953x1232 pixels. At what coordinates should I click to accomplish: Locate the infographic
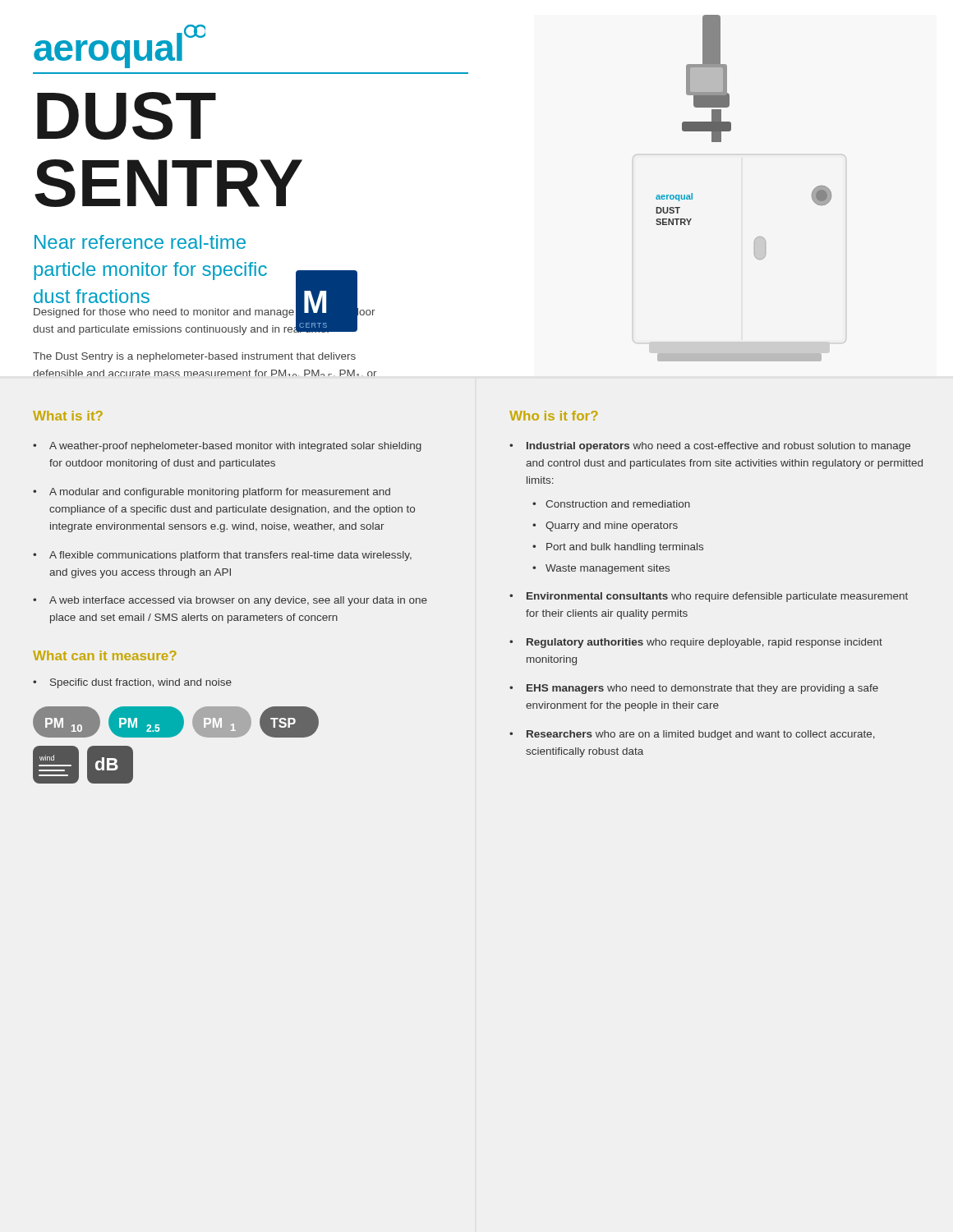coord(230,745)
